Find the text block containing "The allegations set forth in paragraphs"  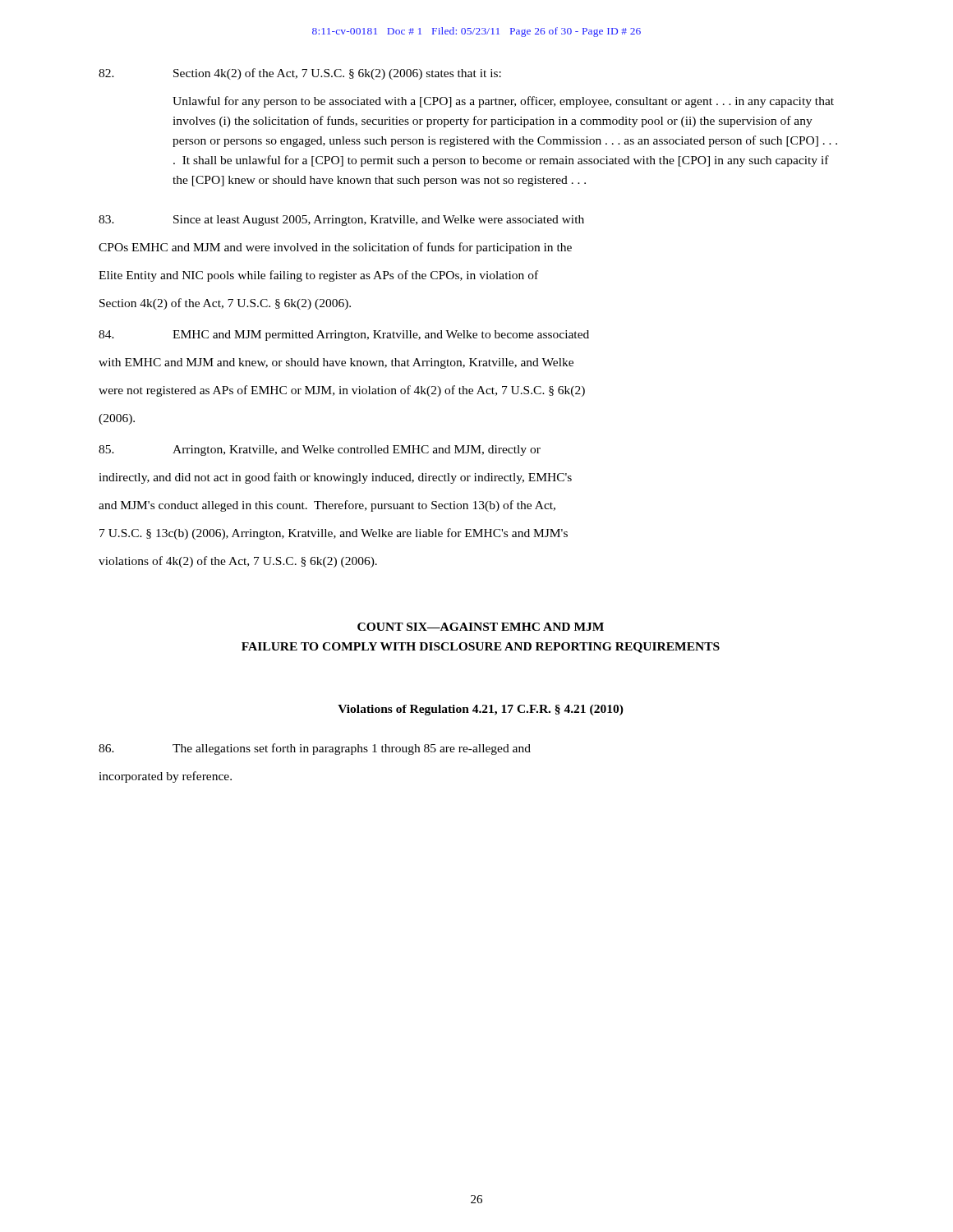pos(481,762)
